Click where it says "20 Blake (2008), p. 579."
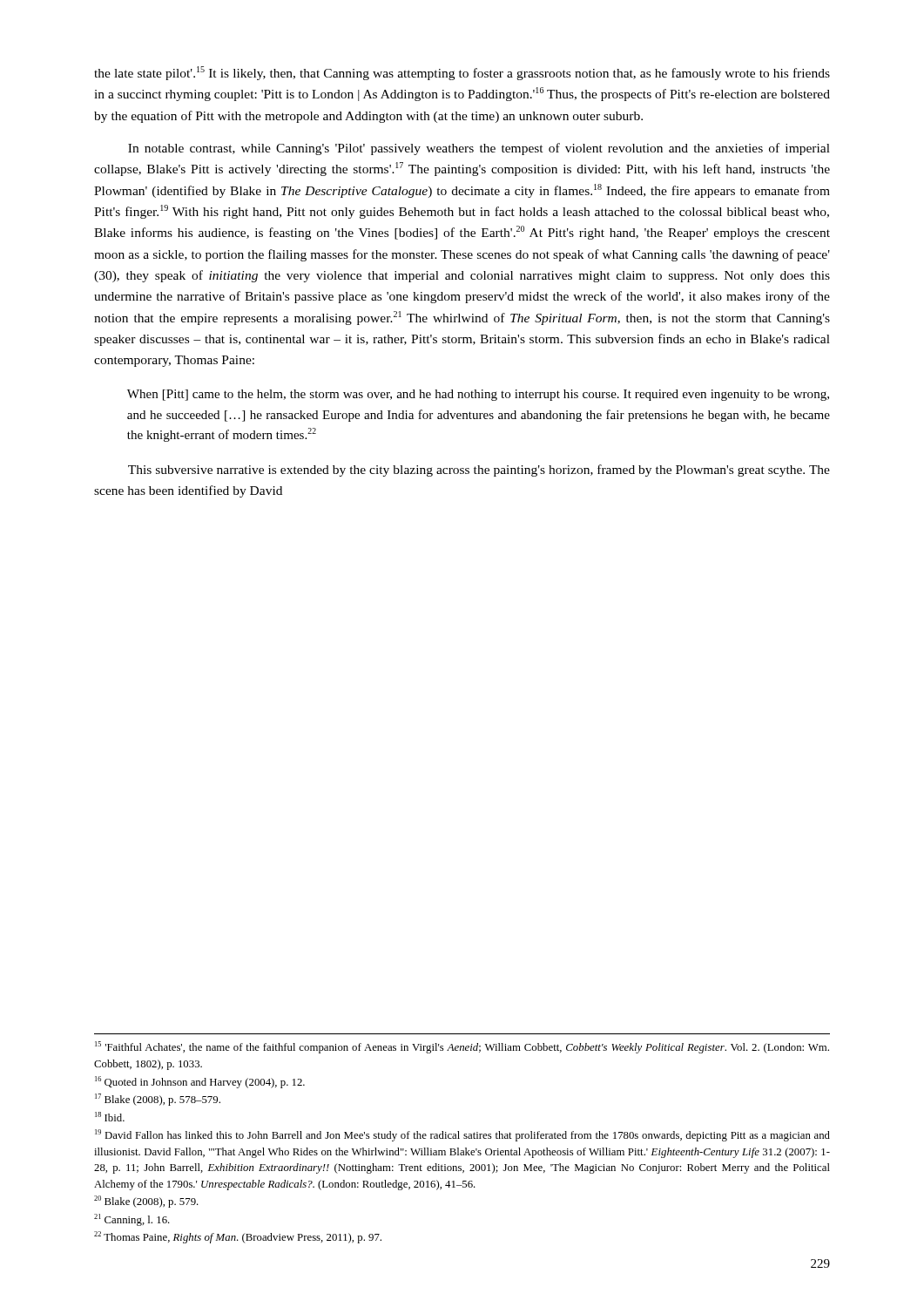The width and height of the screenshot is (924, 1307). [x=146, y=1201]
